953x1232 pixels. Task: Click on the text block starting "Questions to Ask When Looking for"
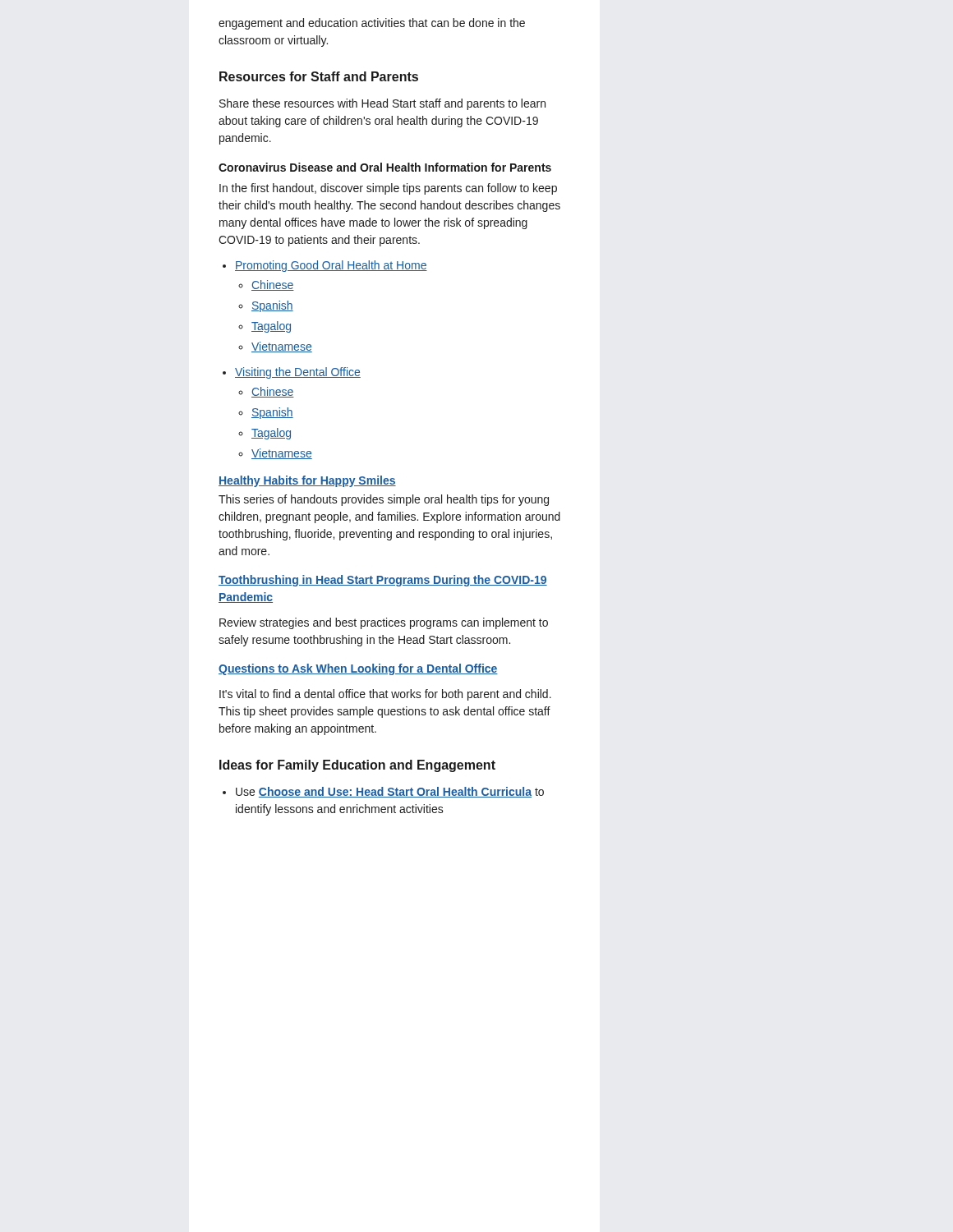[x=394, y=699]
